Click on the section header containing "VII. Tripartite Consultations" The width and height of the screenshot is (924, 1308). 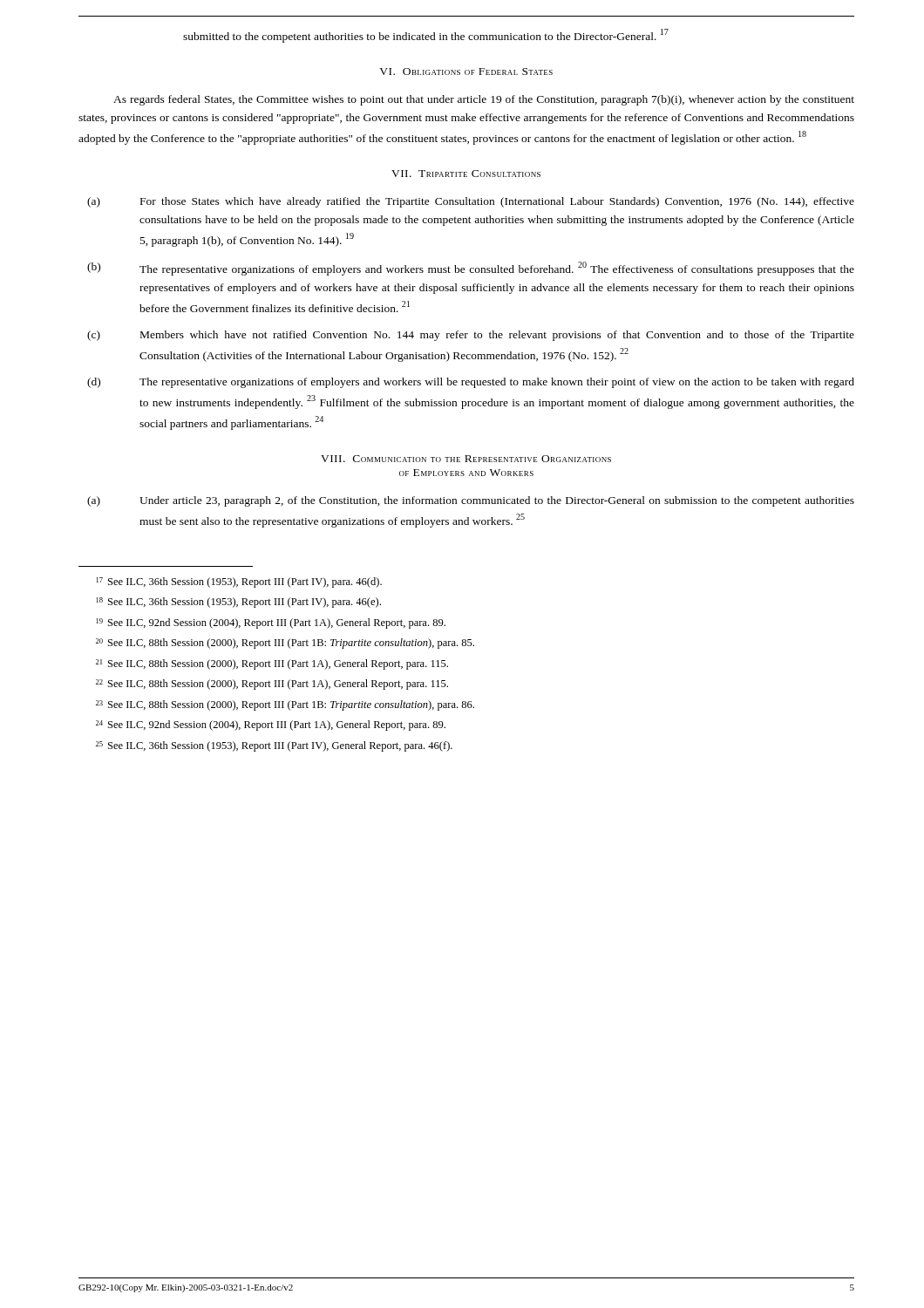coord(466,173)
